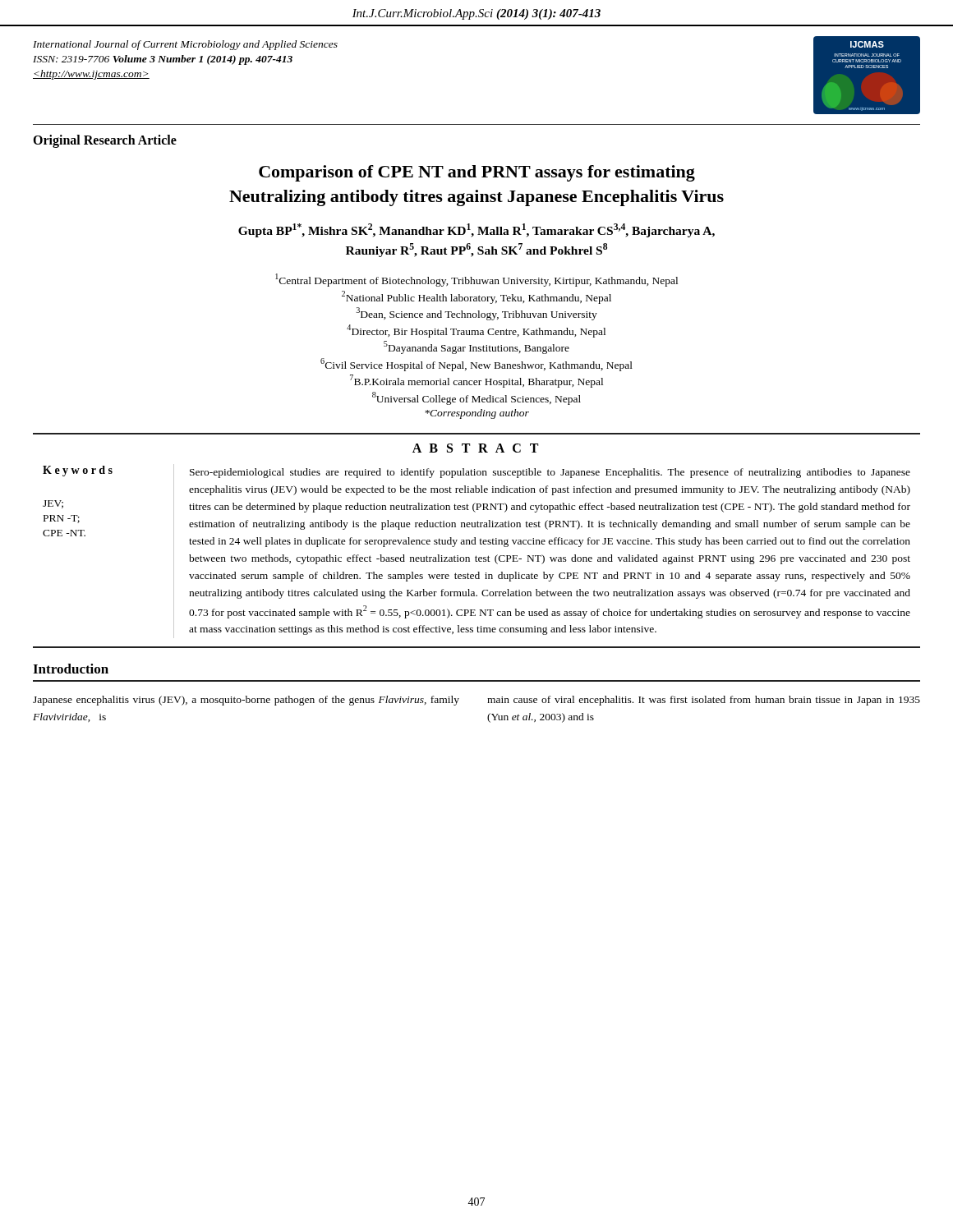Click on the region starting "International Journal of"
953x1232 pixels.
185,45
